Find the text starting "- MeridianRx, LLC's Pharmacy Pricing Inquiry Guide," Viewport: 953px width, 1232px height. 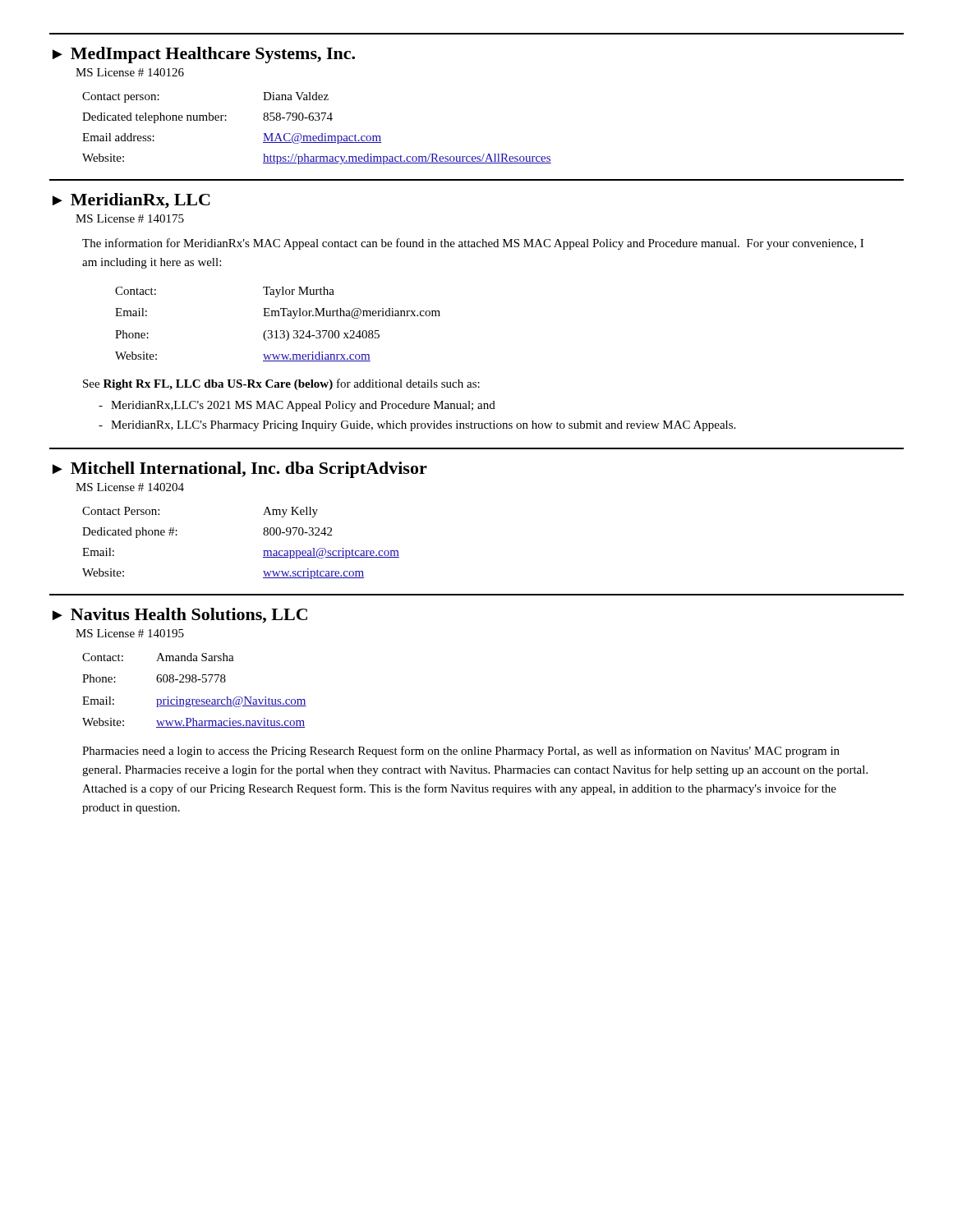pos(417,425)
